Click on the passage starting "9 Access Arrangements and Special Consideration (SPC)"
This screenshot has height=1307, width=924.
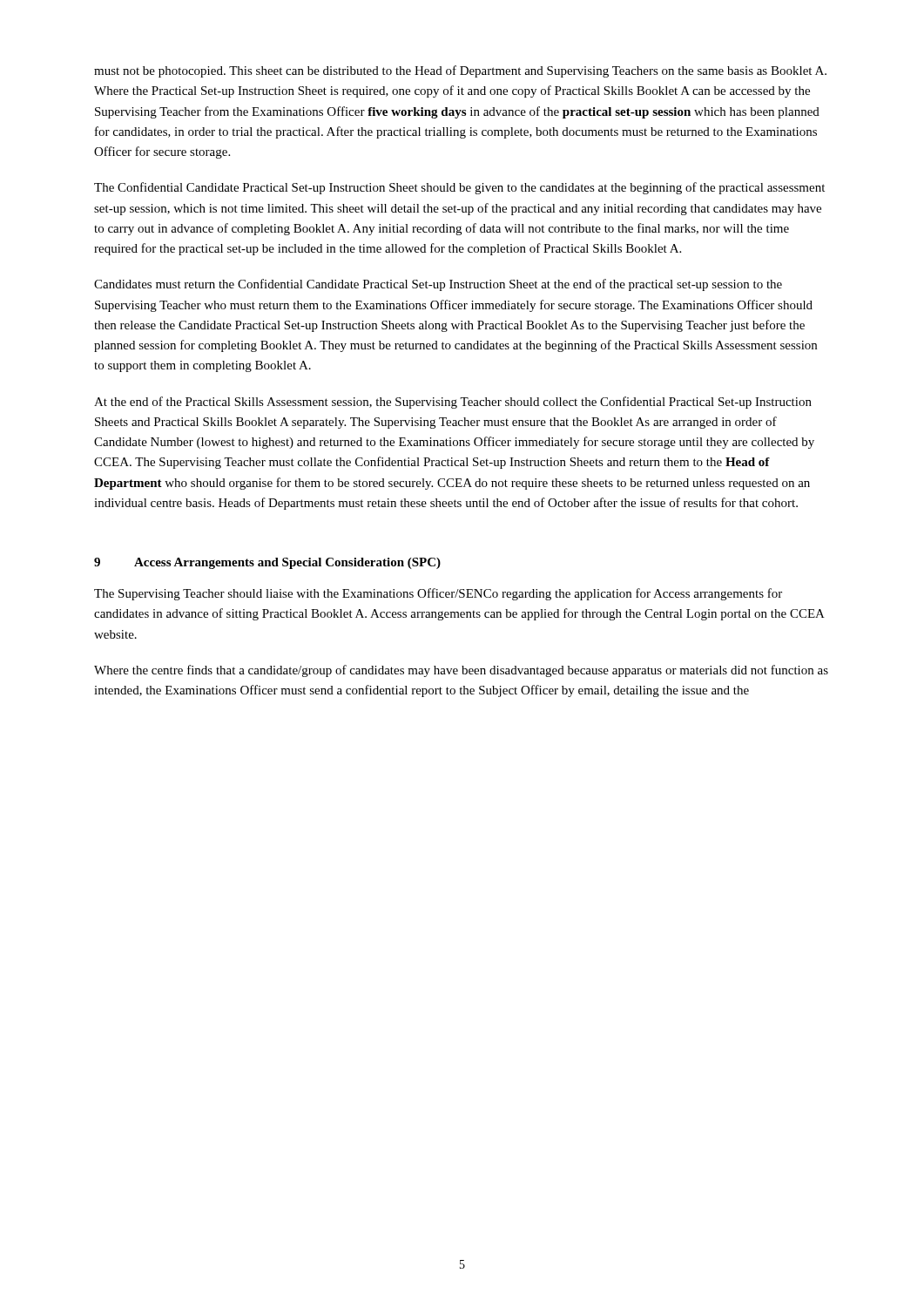tap(267, 562)
